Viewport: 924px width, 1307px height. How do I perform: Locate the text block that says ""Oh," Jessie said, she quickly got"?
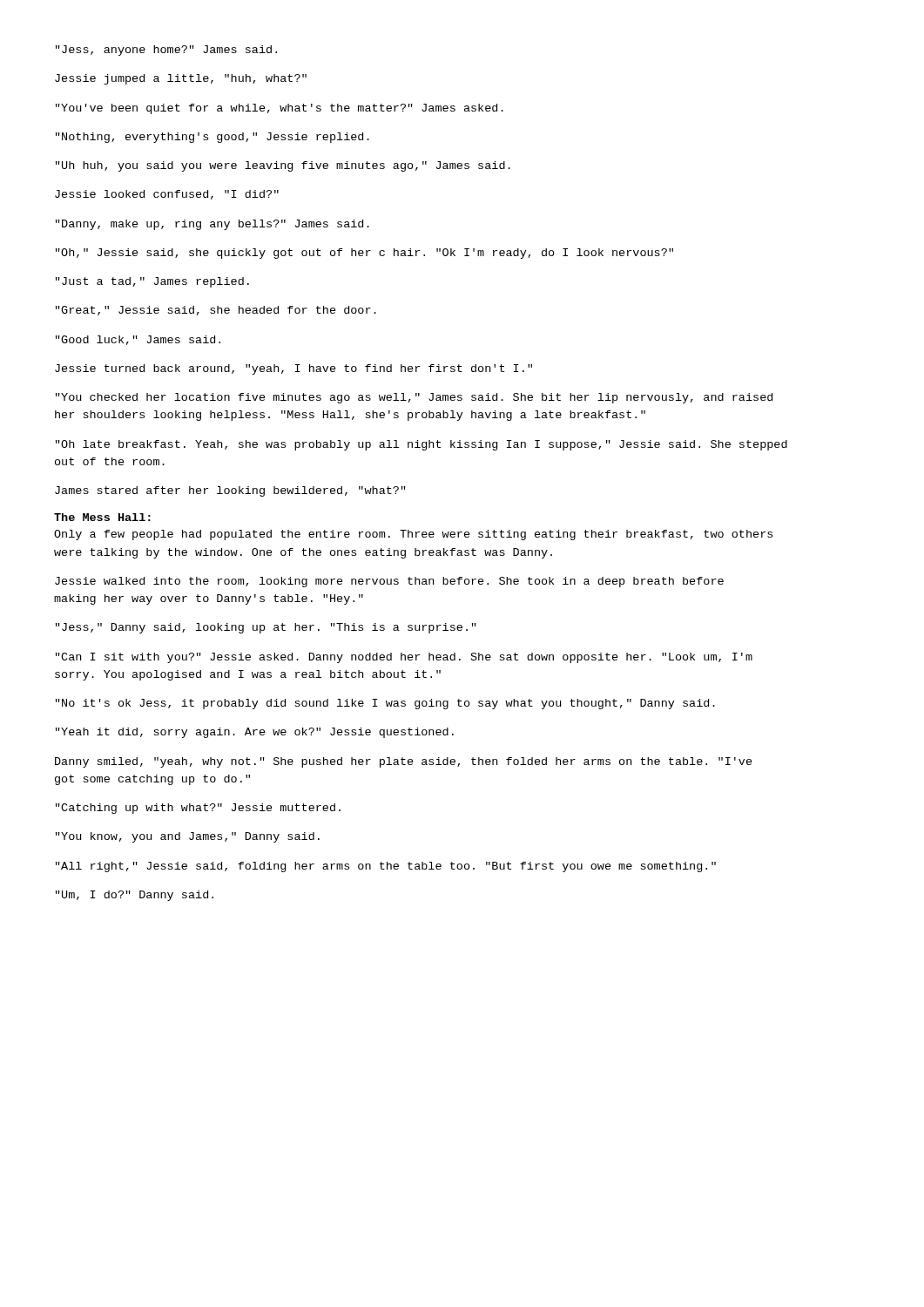click(364, 253)
